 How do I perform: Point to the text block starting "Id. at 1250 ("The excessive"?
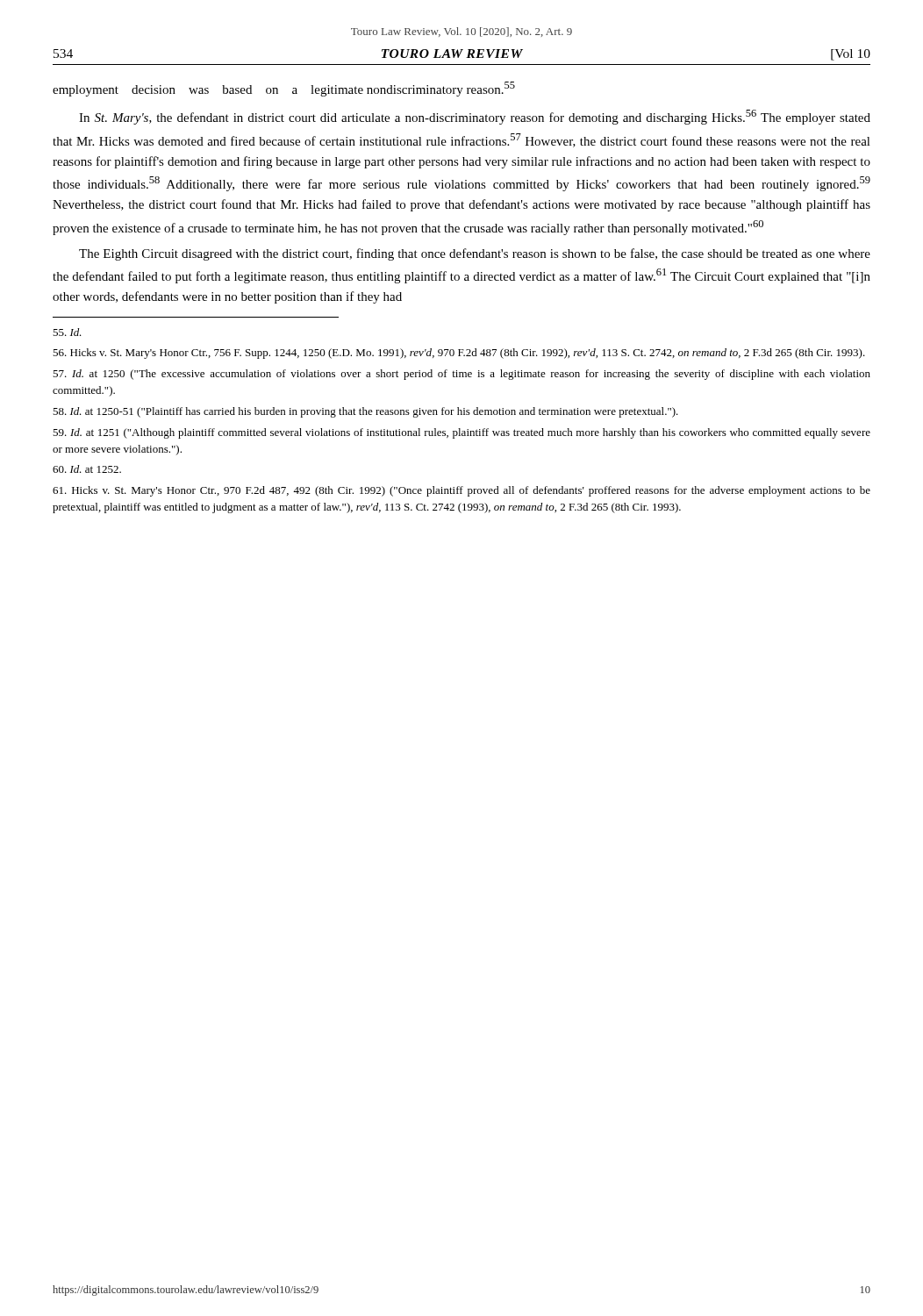(x=462, y=382)
